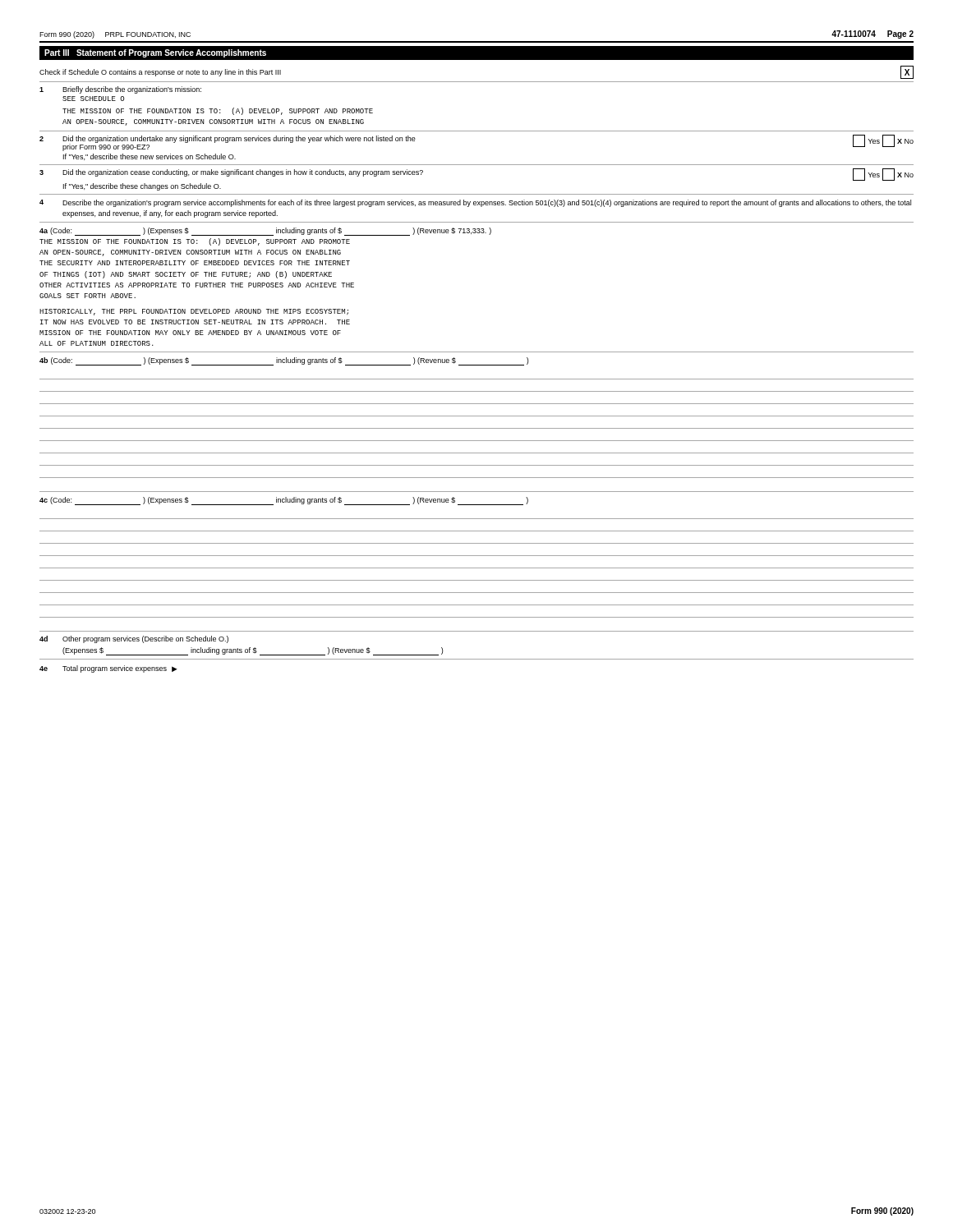Click where it says "4e Total program service expenses ►"
Viewport: 953px width, 1232px height.
coord(476,668)
